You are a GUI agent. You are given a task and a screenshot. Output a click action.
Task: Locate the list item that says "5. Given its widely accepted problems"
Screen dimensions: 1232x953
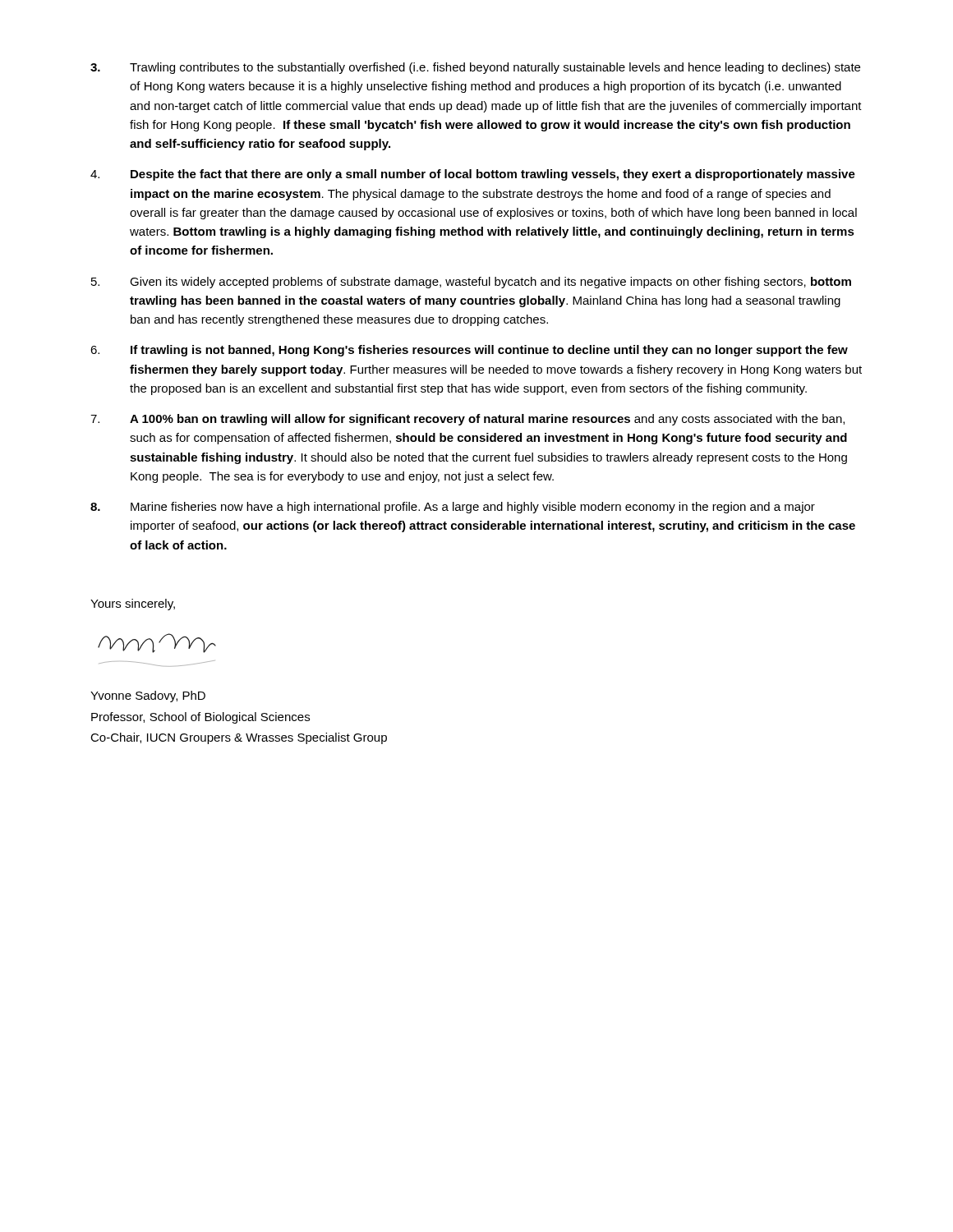pyautogui.click(x=476, y=300)
